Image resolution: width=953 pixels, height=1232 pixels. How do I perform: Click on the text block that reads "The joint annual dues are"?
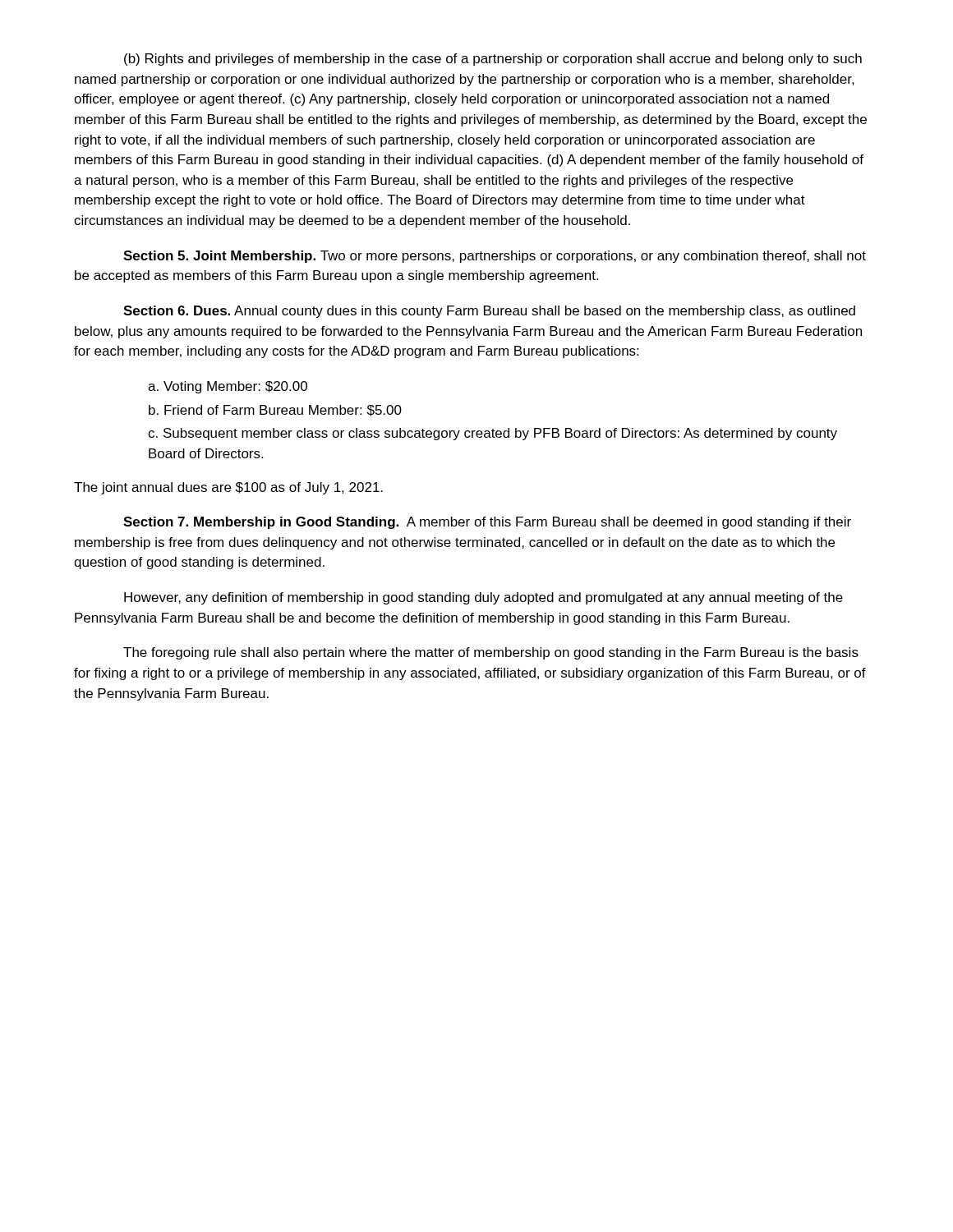click(x=229, y=487)
